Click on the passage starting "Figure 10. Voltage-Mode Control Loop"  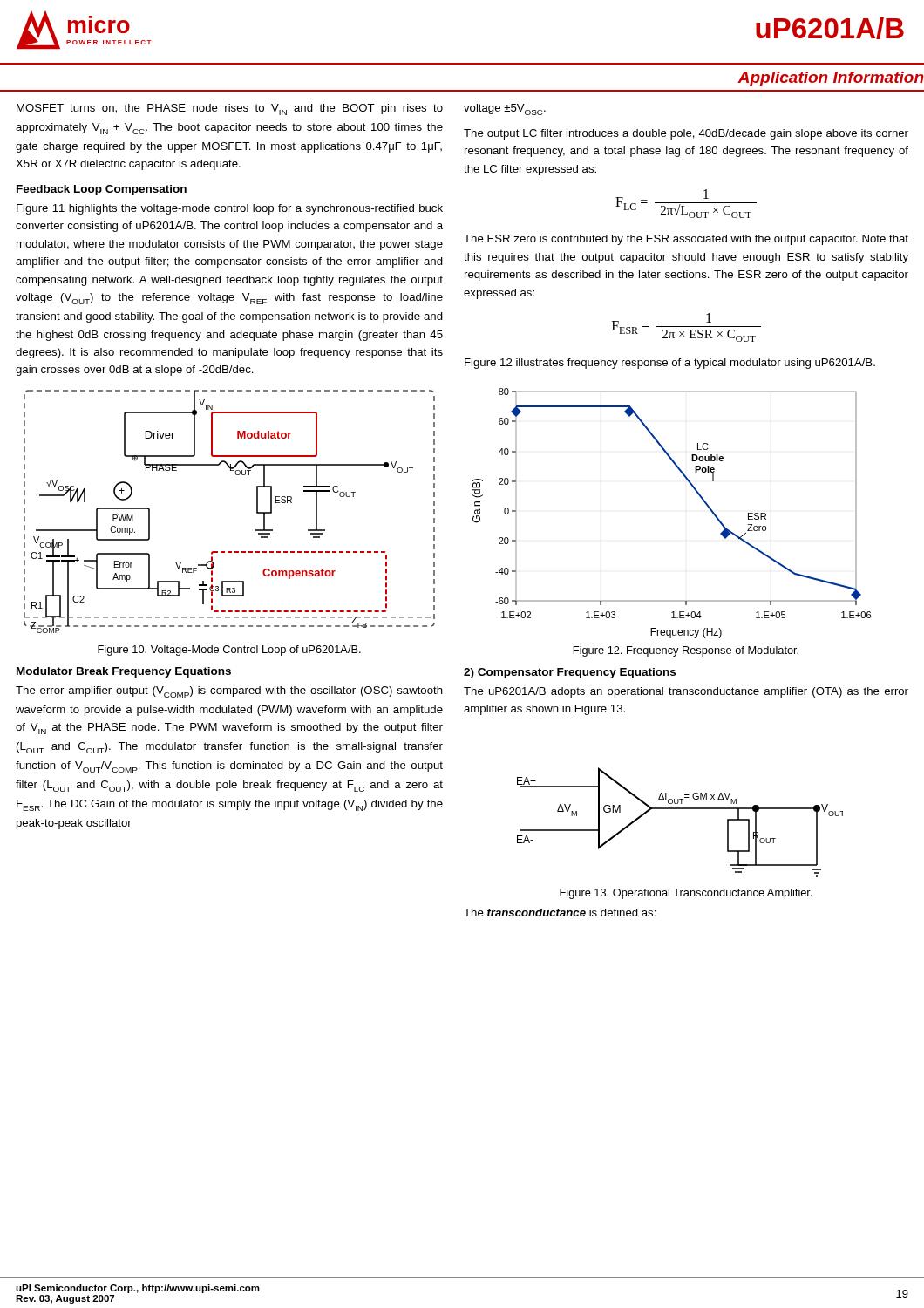pos(229,649)
